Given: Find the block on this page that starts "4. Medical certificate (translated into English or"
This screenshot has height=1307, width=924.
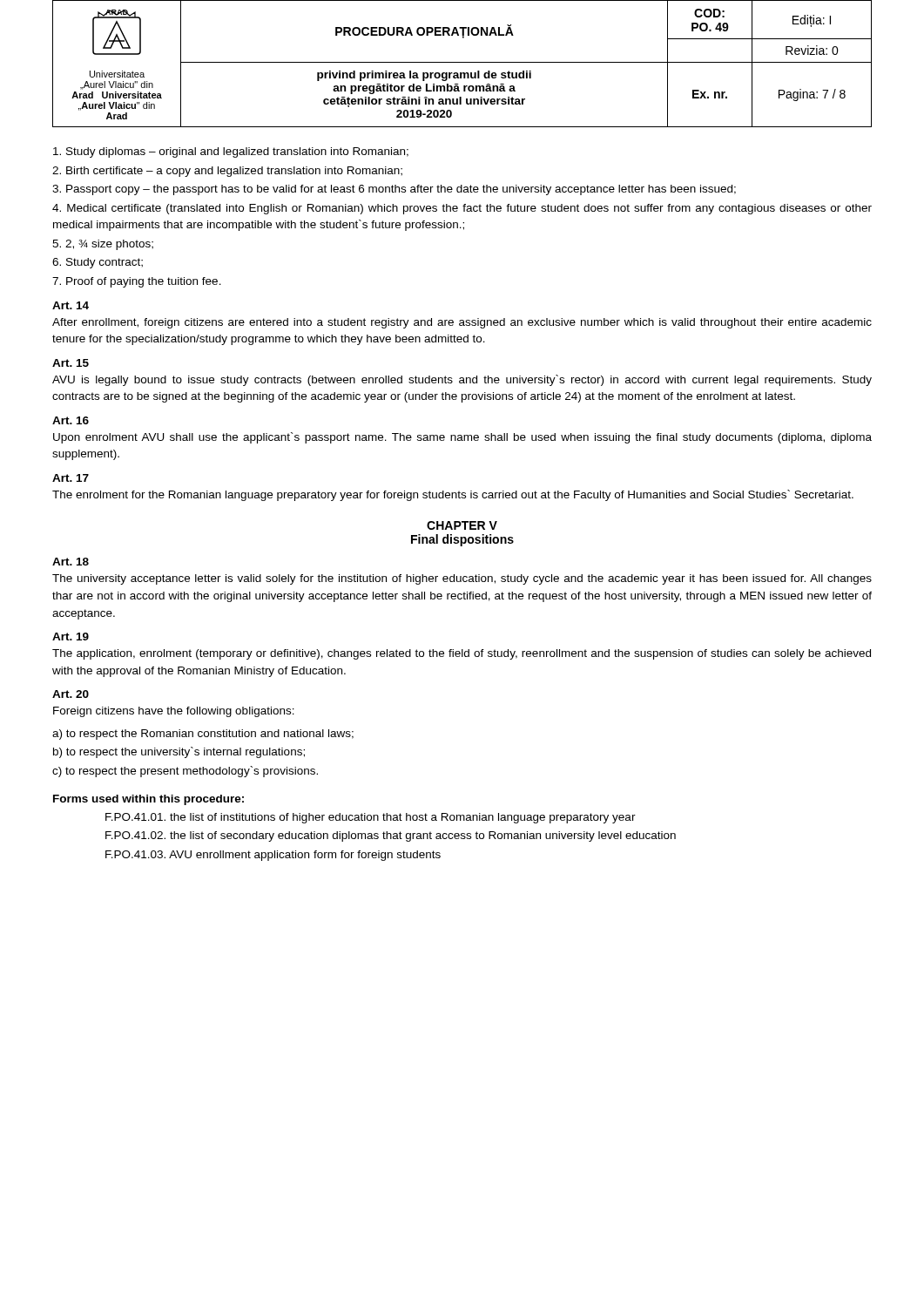Looking at the screenshot, I should click(x=462, y=216).
